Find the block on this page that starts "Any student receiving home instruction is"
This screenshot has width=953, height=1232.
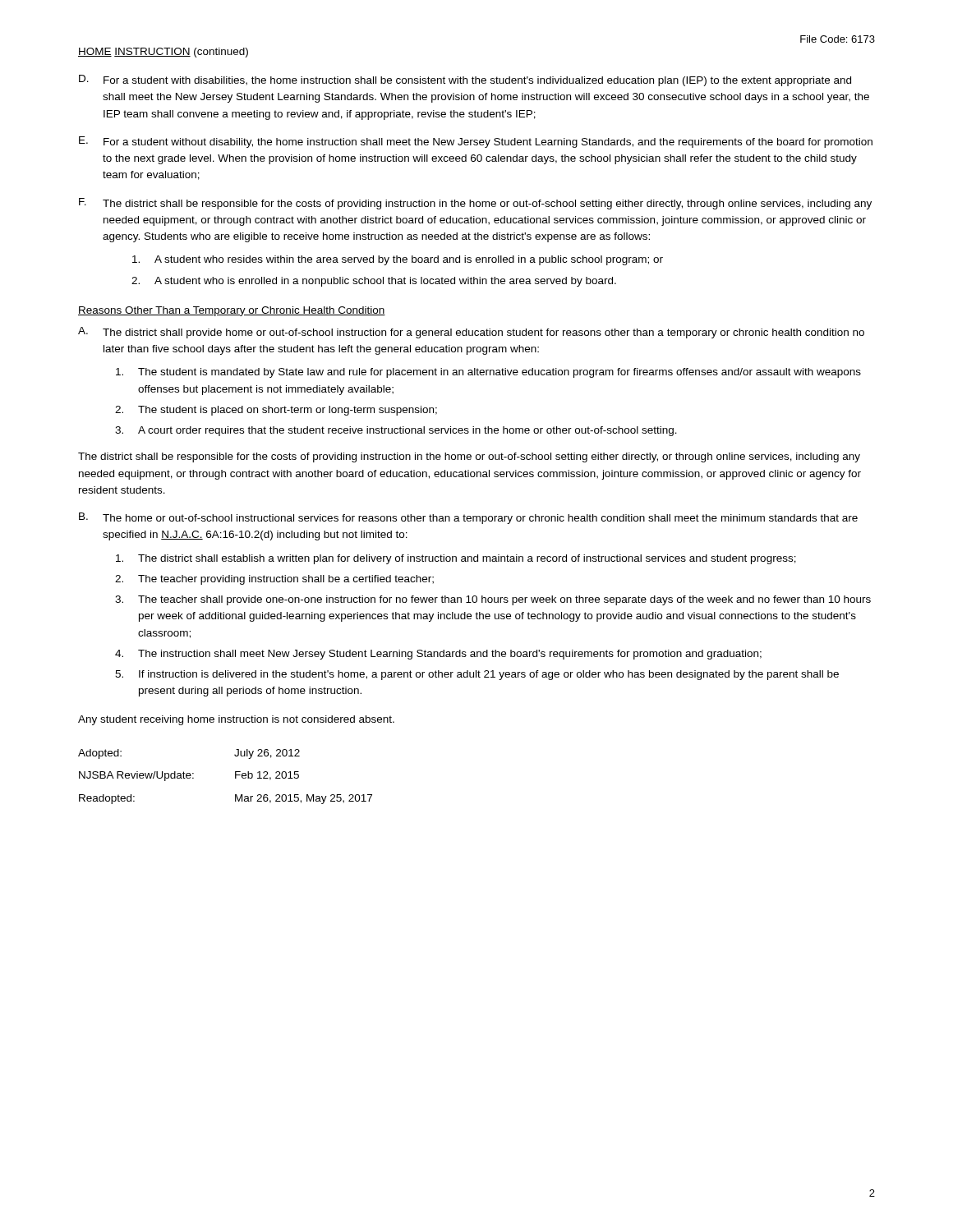coord(236,719)
